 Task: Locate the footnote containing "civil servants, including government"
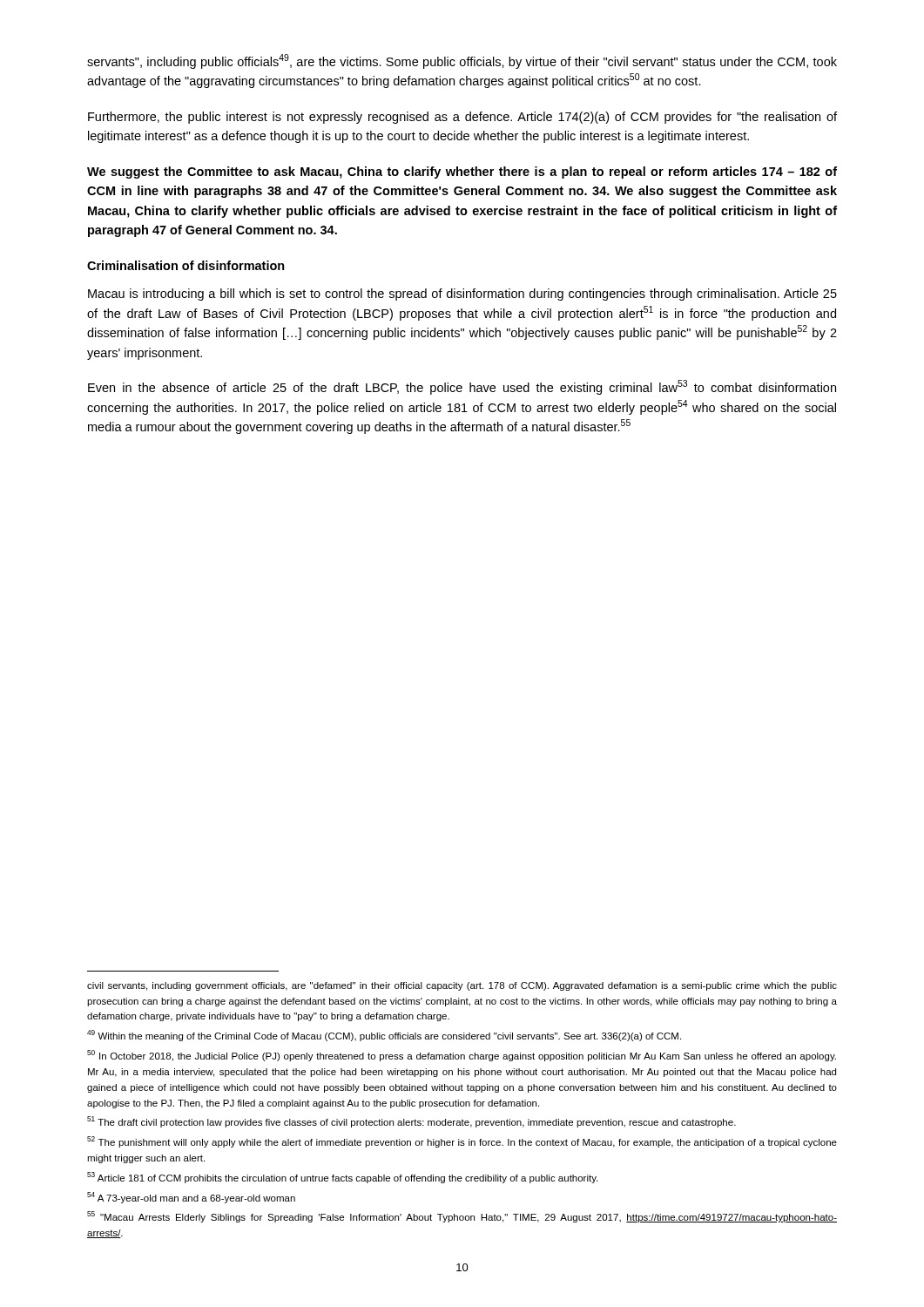462,1002
